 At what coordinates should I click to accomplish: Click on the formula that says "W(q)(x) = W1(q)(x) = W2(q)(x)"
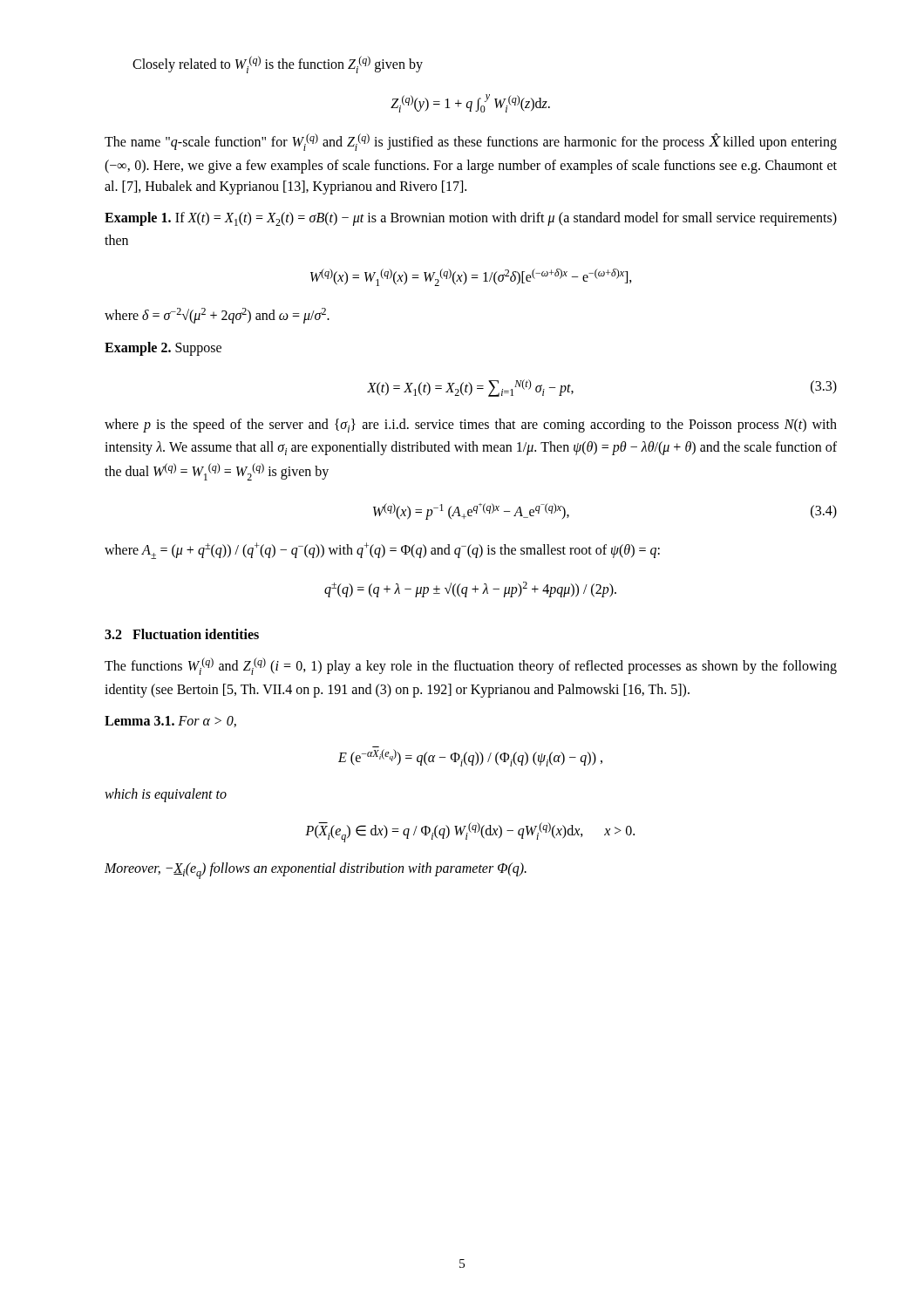pyautogui.click(x=471, y=277)
